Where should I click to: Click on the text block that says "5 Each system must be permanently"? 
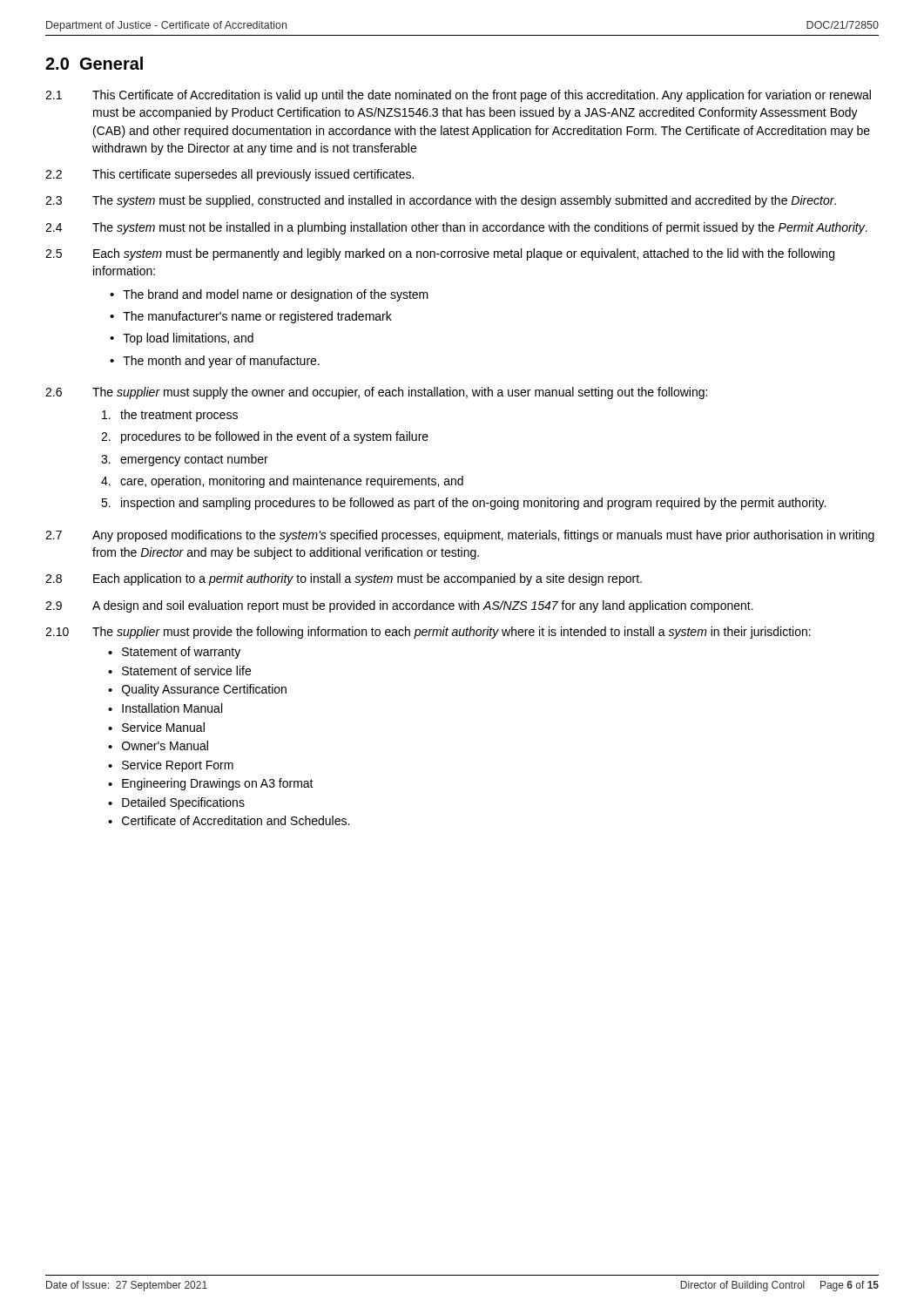click(x=440, y=254)
